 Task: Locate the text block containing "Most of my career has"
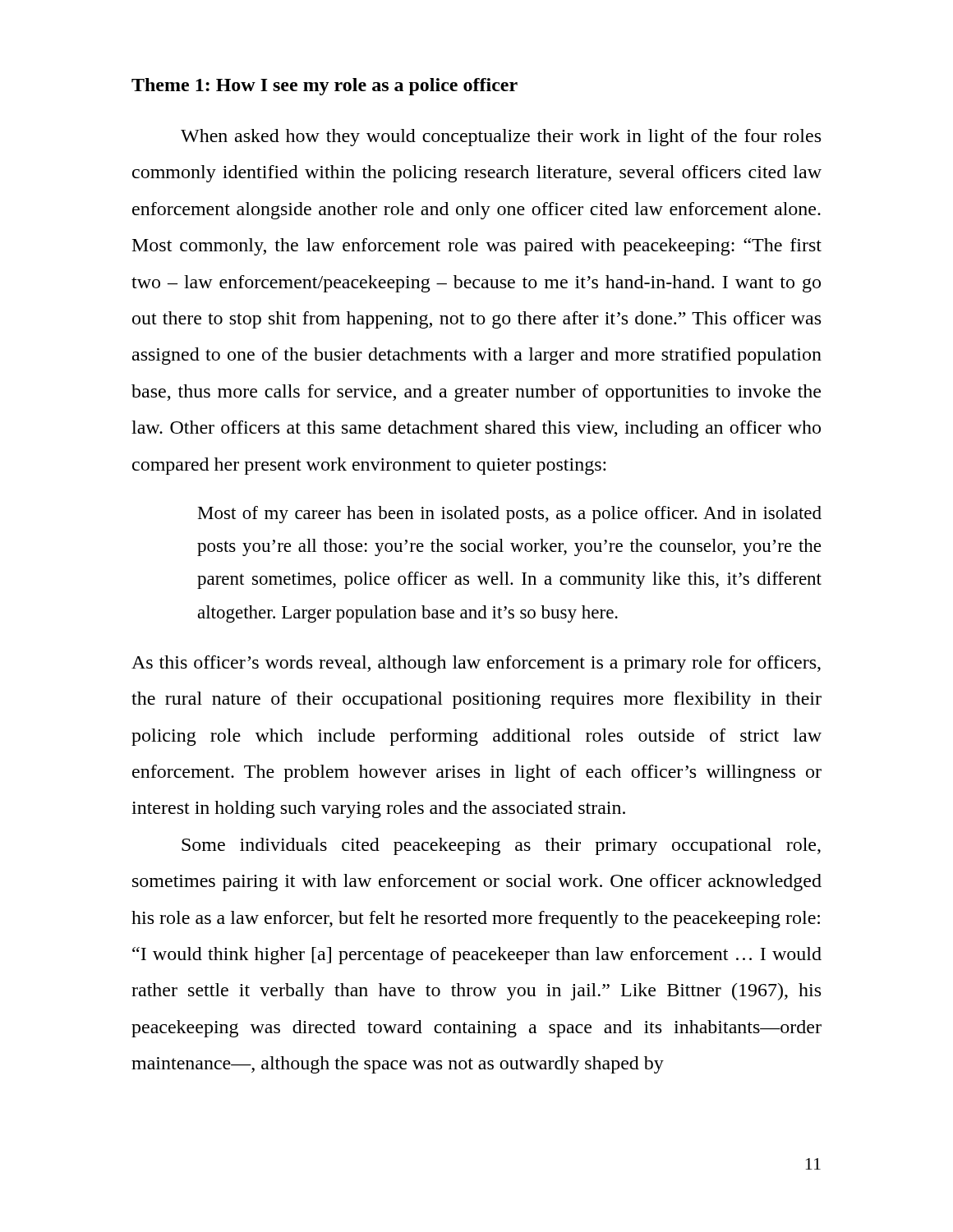click(509, 562)
